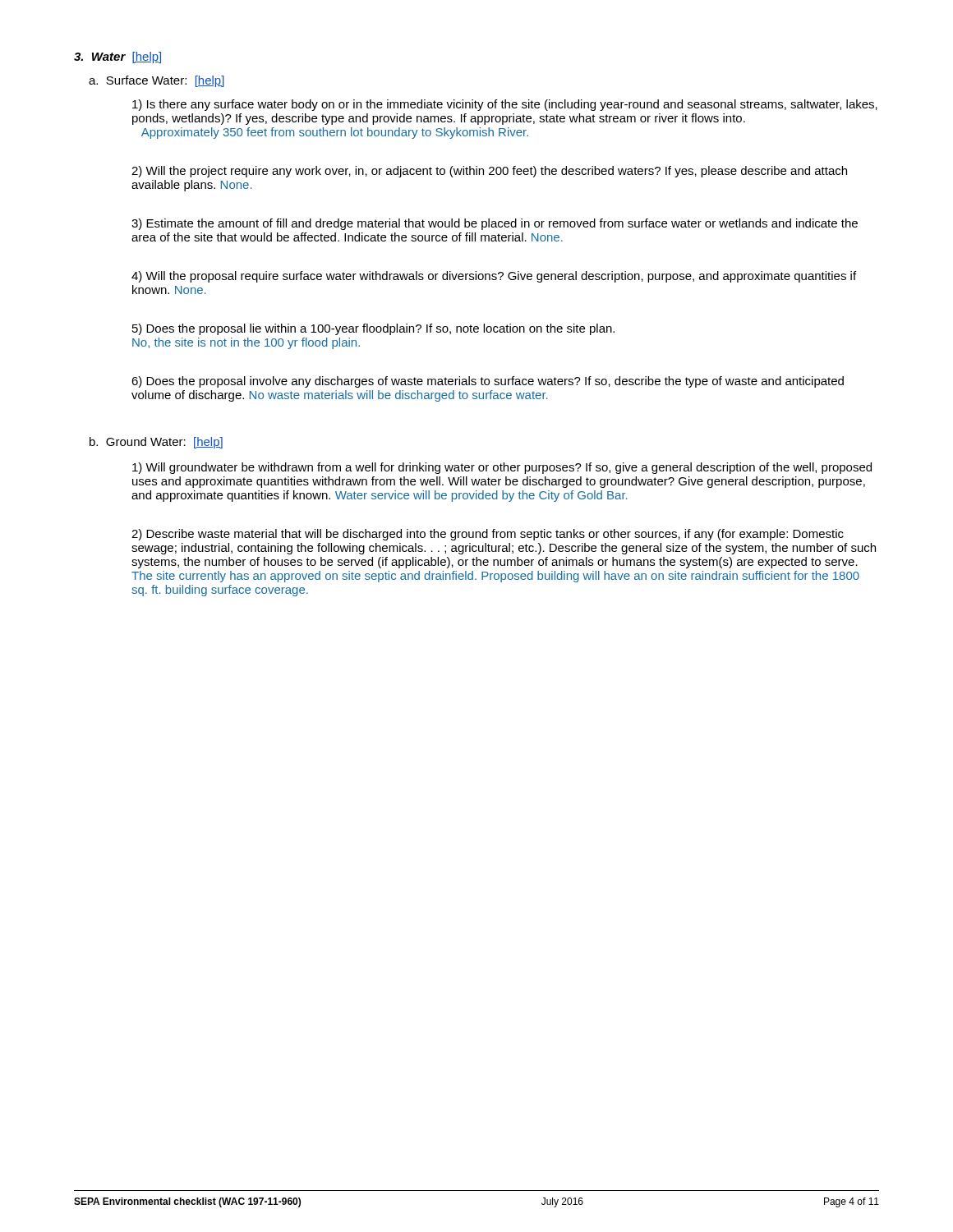Locate the block of text that opens with "1) Is there any surface"
Image resolution: width=953 pixels, height=1232 pixels.
[505, 118]
